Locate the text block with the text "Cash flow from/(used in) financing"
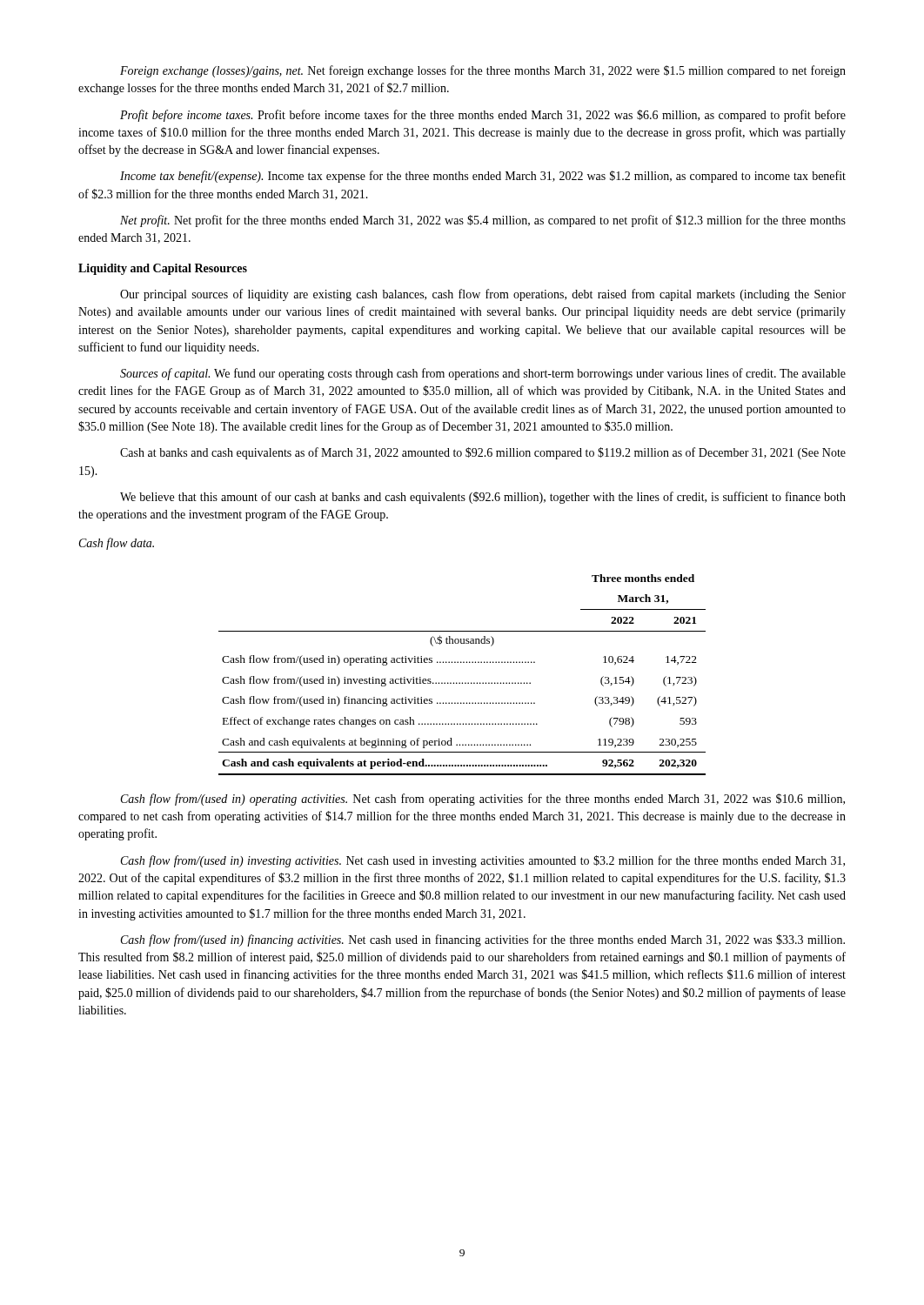 462,976
